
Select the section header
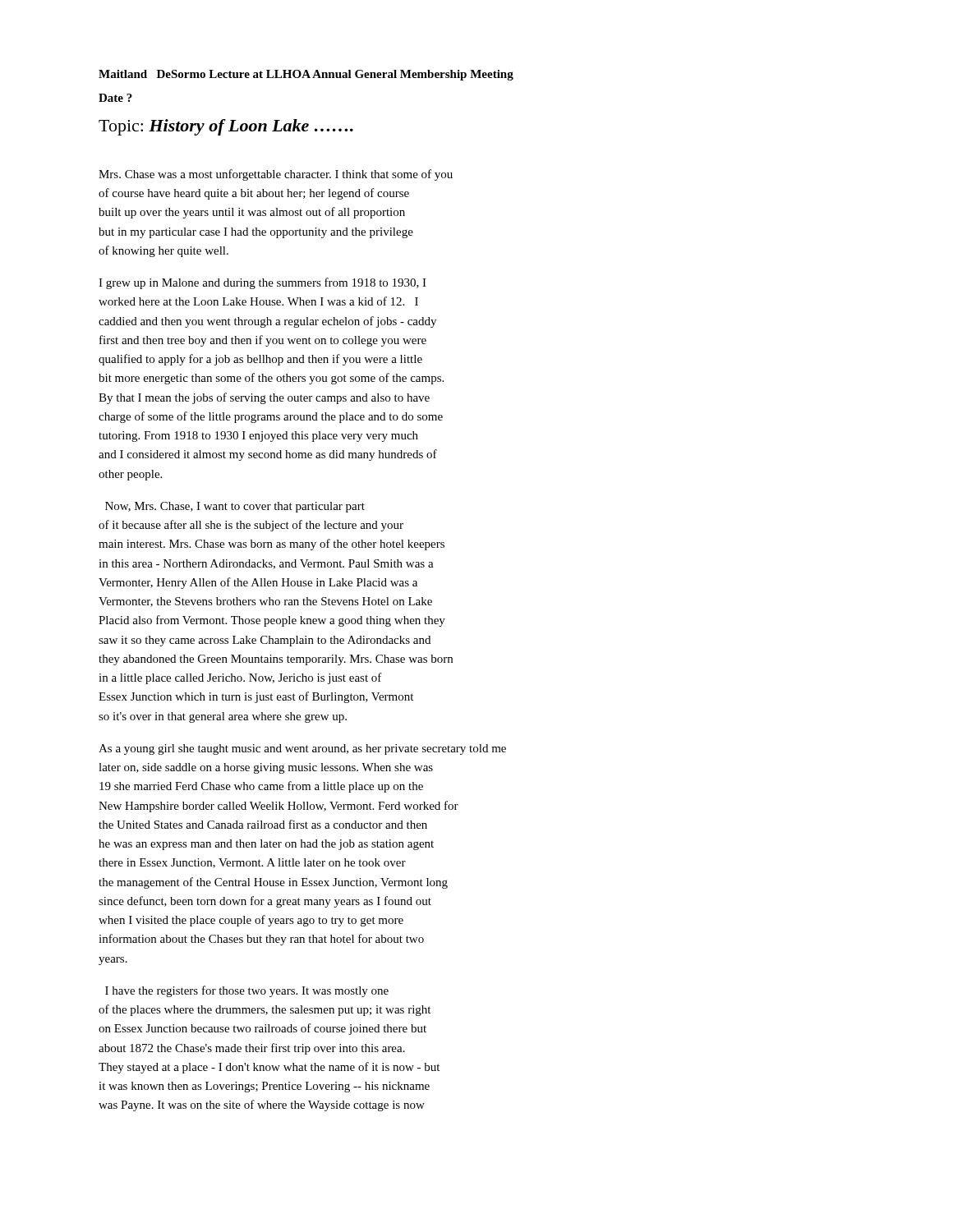(x=306, y=74)
